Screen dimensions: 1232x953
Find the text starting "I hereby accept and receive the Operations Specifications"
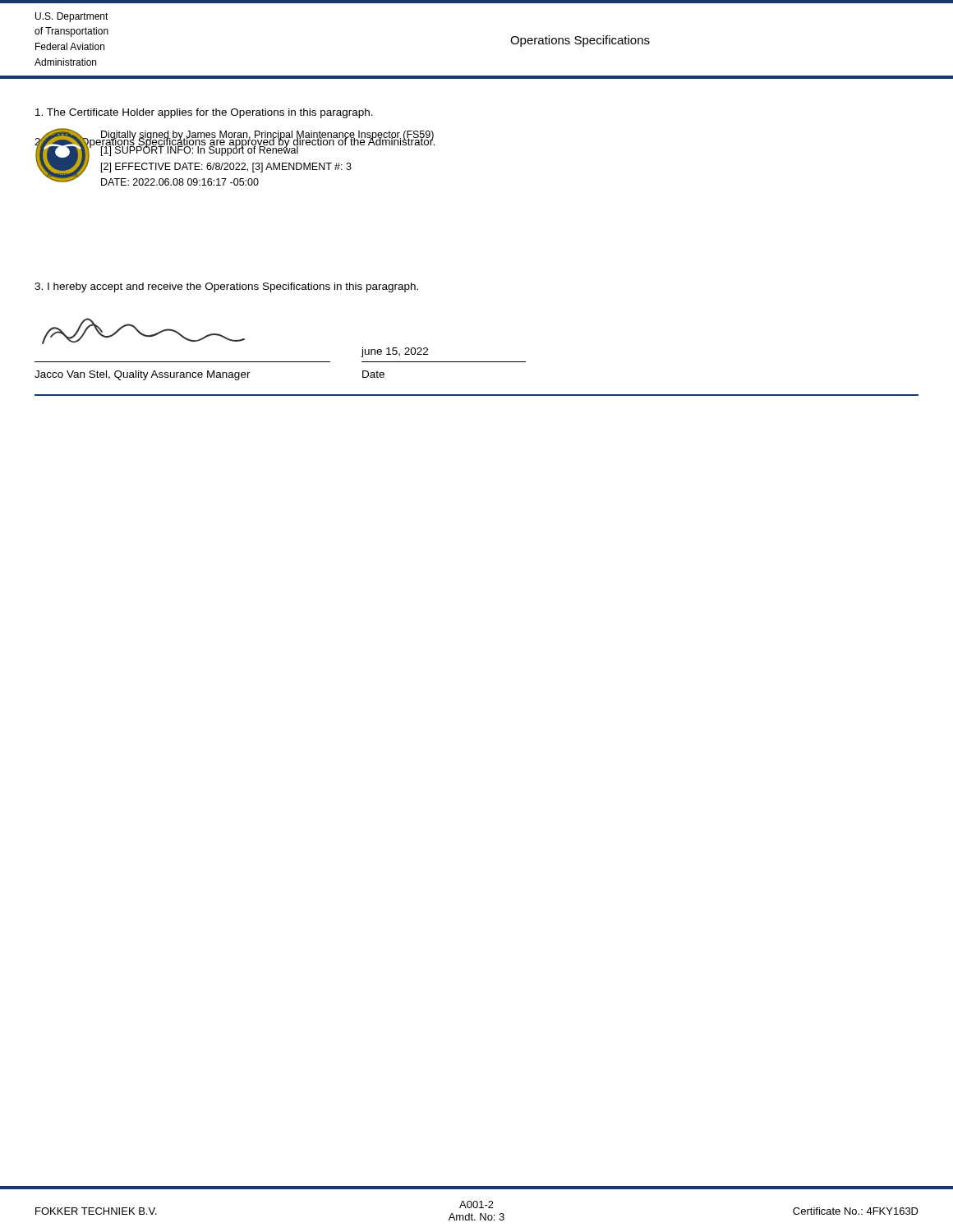pos(227,286)
